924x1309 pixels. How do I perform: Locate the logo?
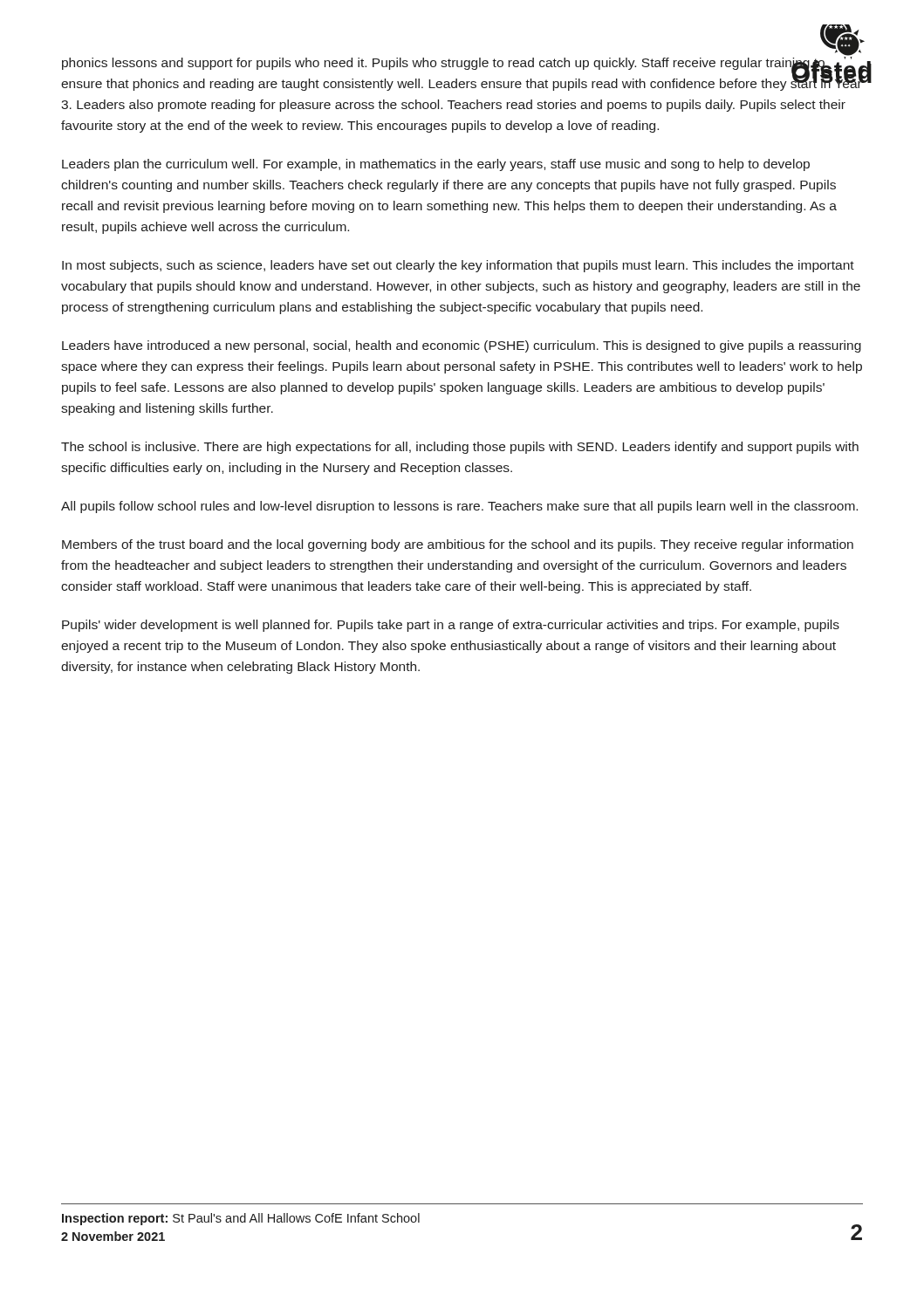[836, 58]
